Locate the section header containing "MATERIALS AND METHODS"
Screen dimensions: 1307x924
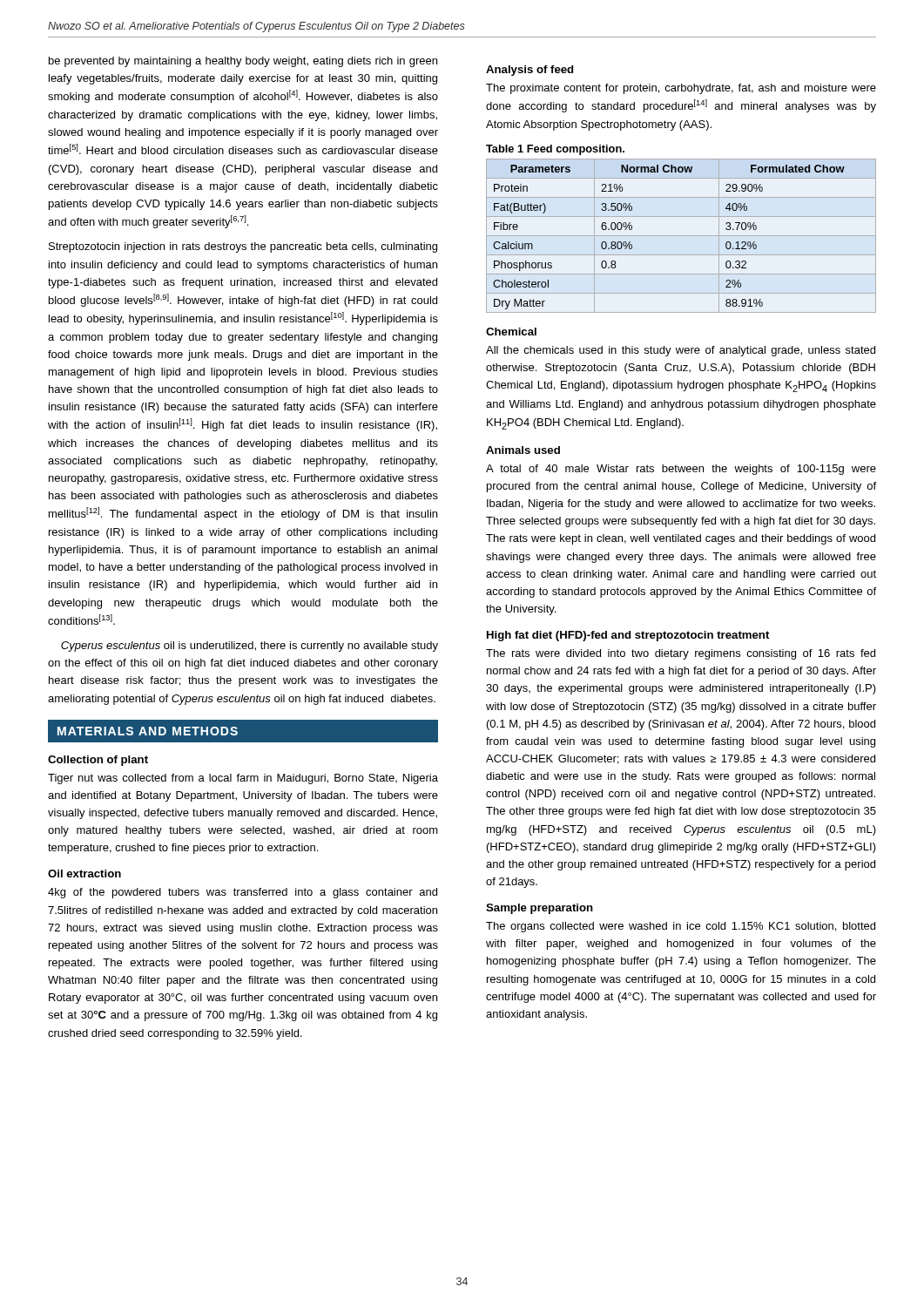(243, 731)
